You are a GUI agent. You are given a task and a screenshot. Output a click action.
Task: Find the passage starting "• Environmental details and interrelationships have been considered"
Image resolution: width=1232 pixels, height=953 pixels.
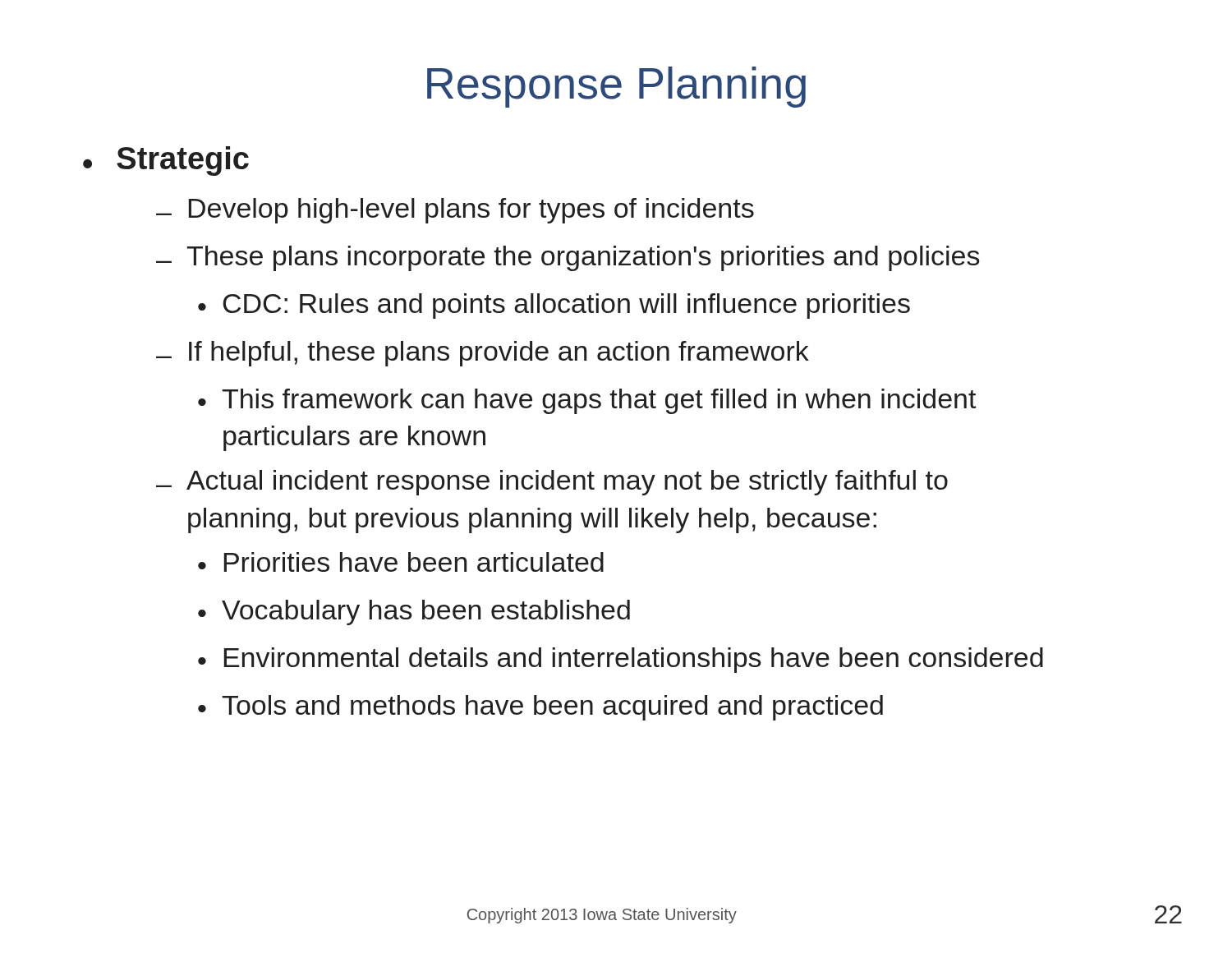tap(621, 660)
